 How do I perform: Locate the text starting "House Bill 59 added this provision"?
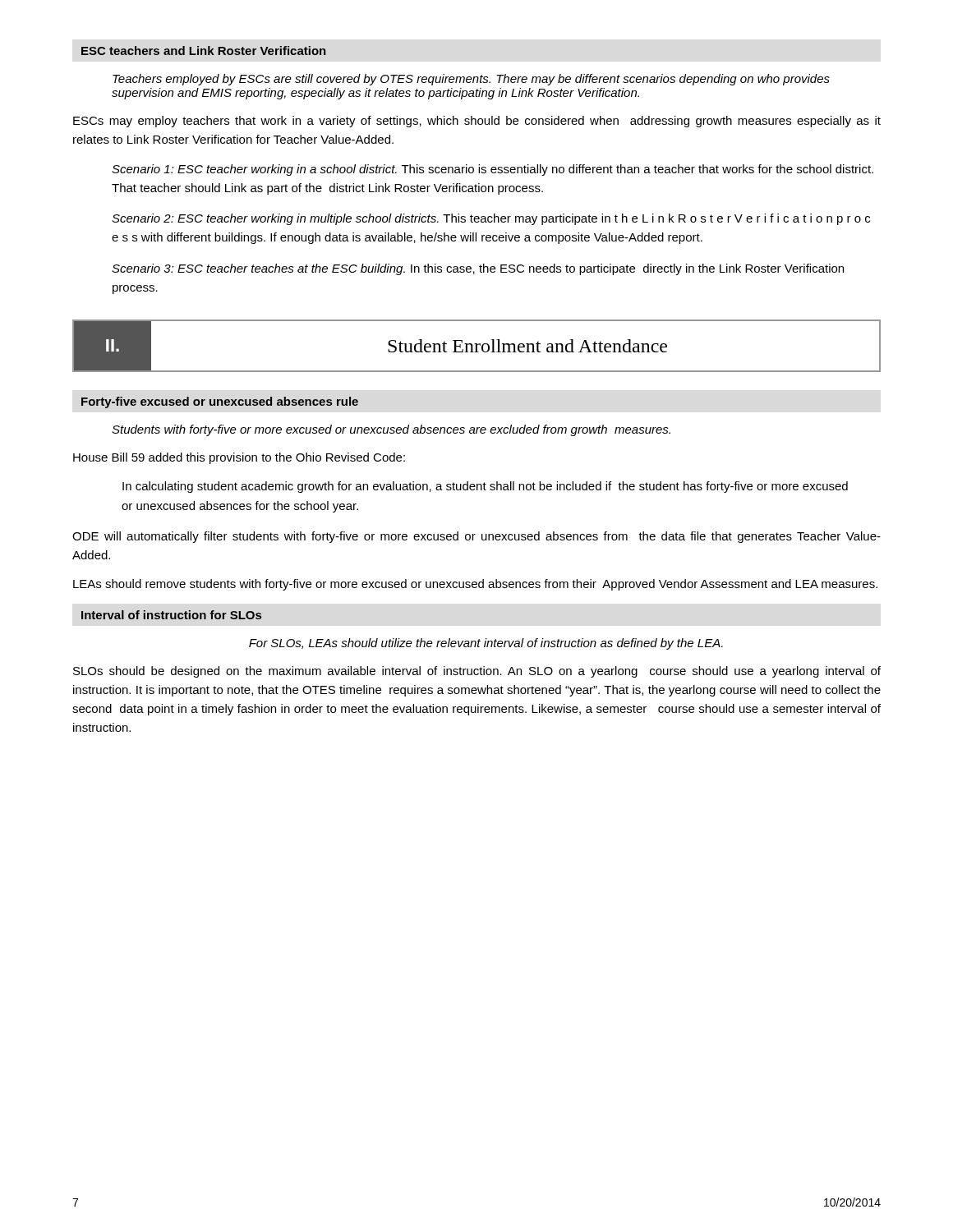239,457
